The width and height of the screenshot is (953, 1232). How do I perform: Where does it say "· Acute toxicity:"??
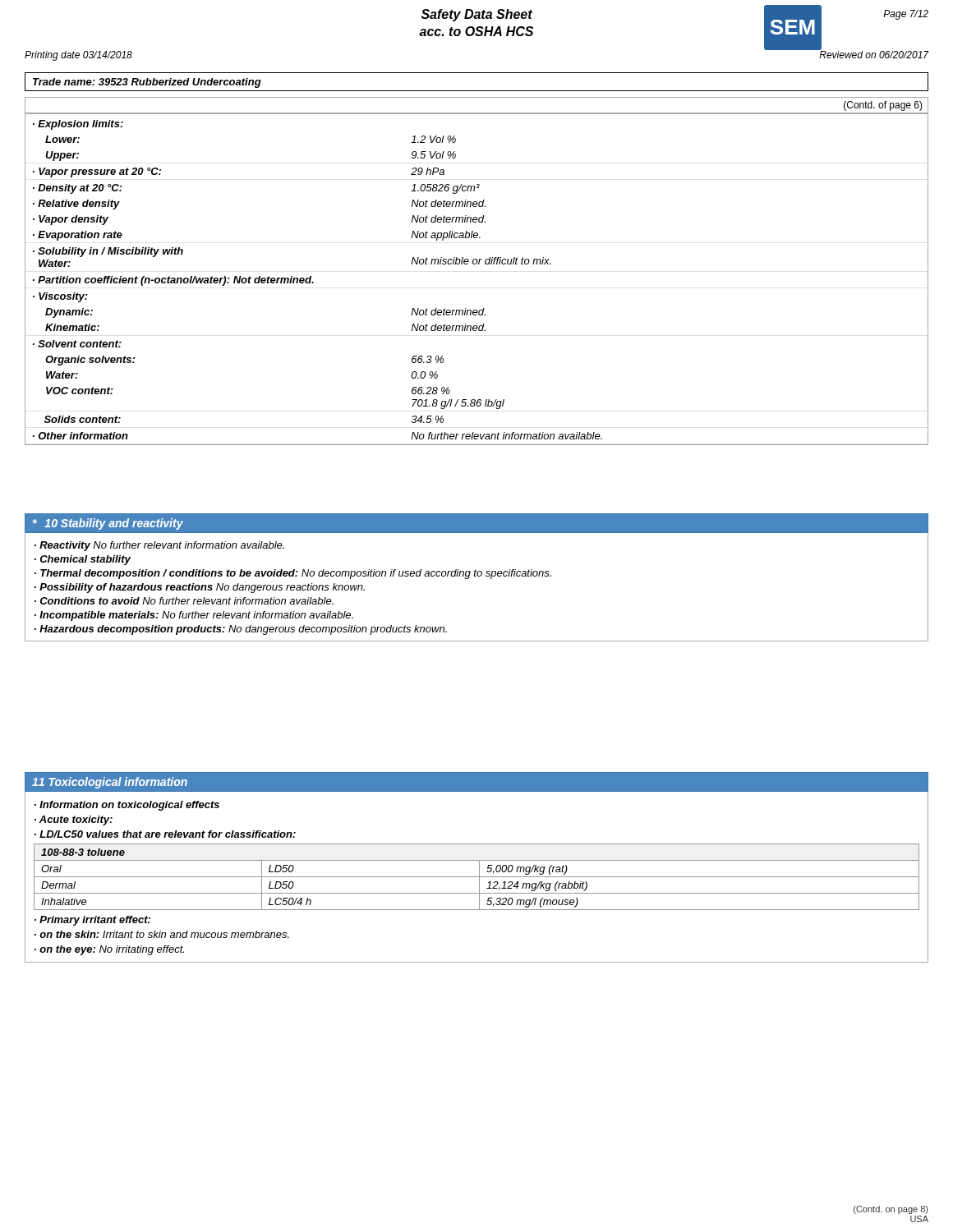pos(73,819)
